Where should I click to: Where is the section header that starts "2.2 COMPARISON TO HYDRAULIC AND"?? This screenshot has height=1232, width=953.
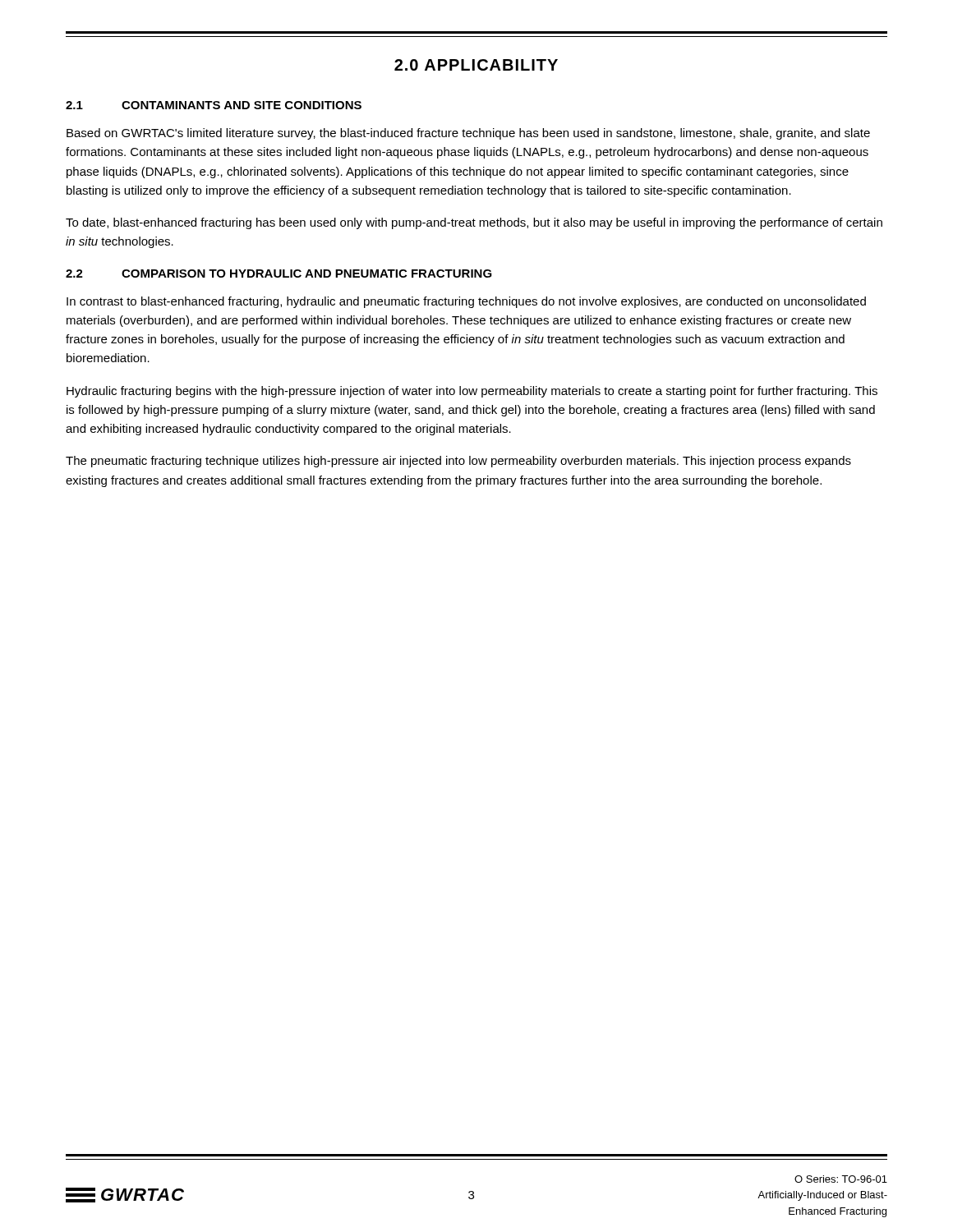(x=279, y=273)
